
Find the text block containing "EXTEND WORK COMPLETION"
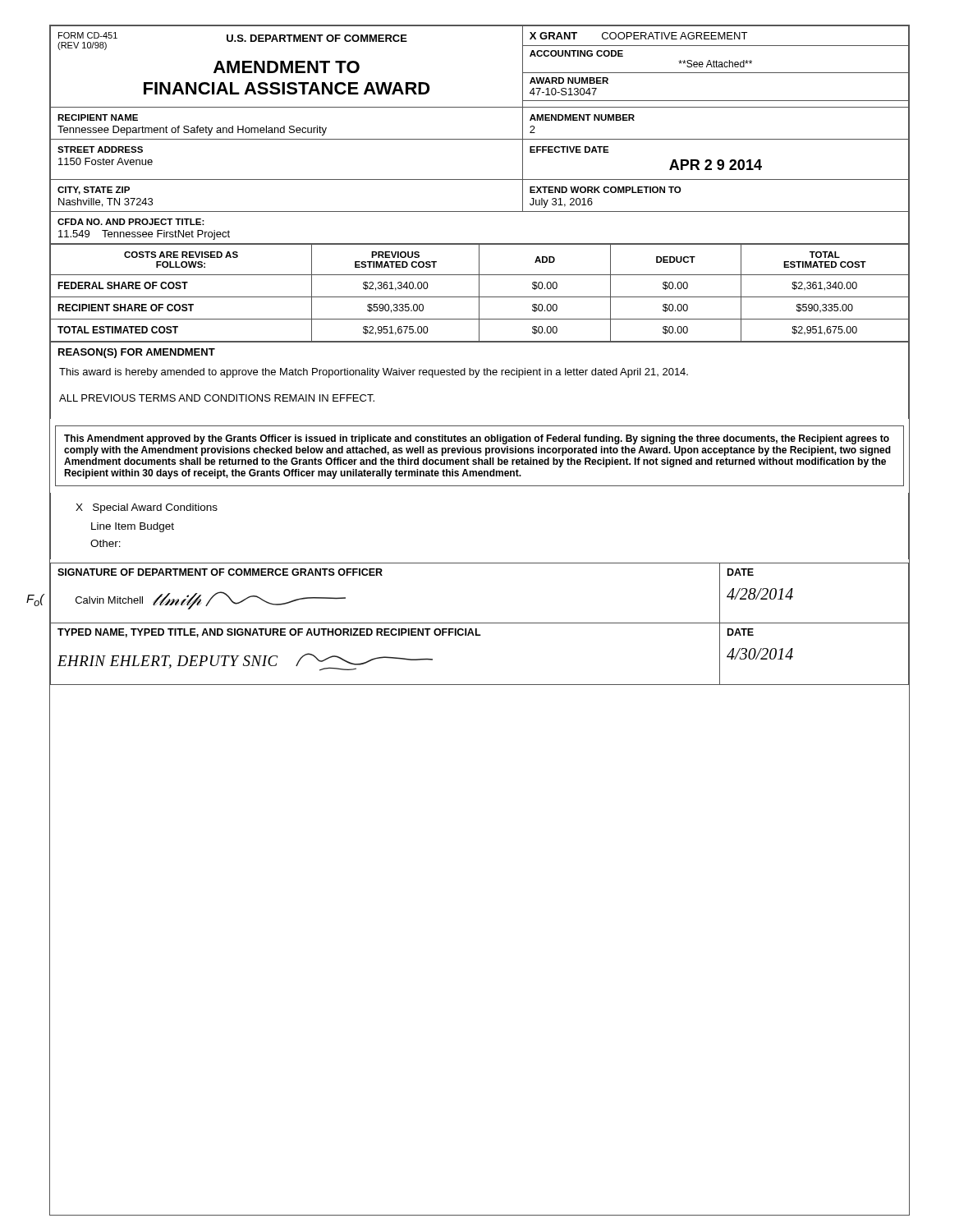point(605,190)
